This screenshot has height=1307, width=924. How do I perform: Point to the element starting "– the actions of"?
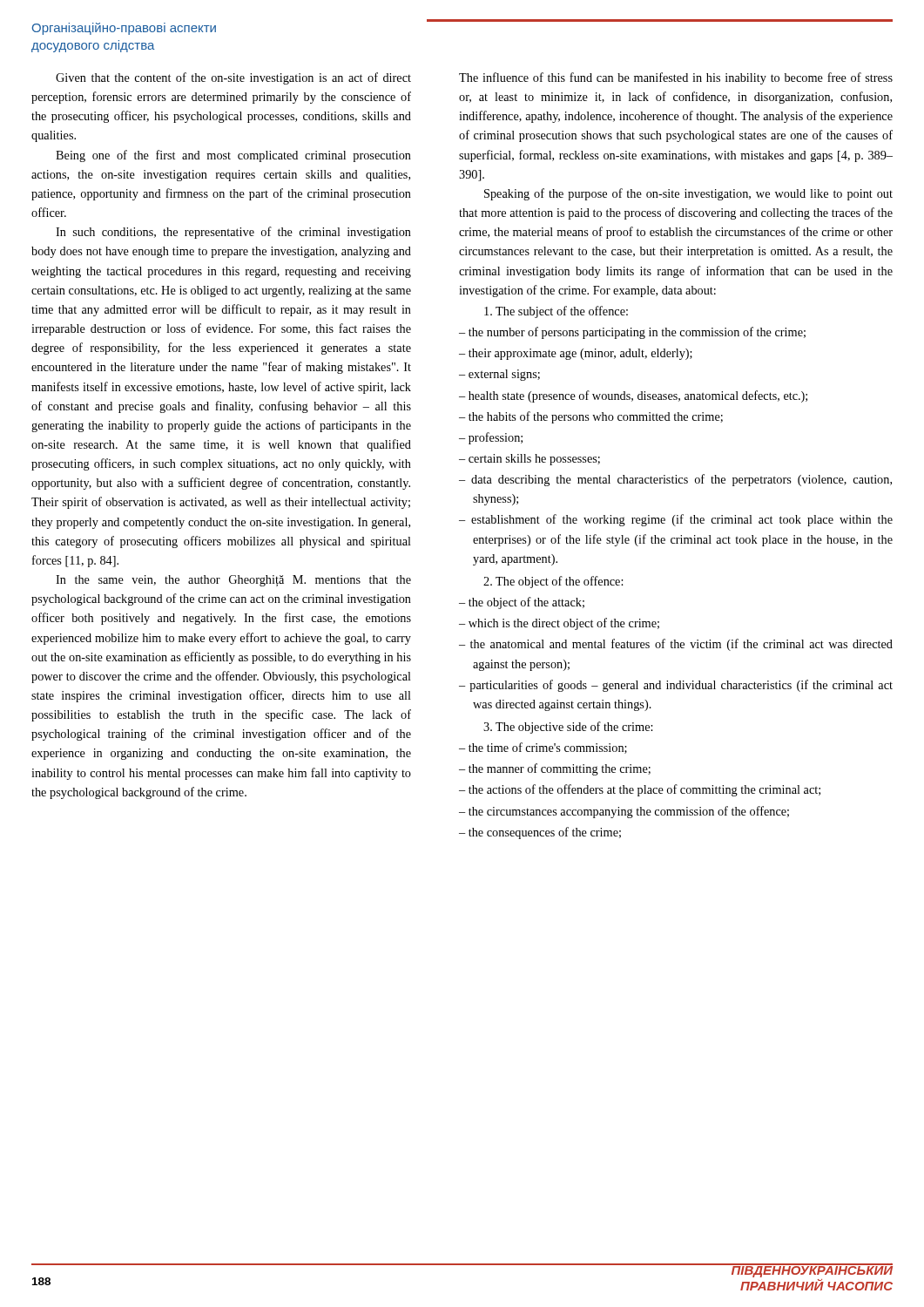[x=676, y=790]
